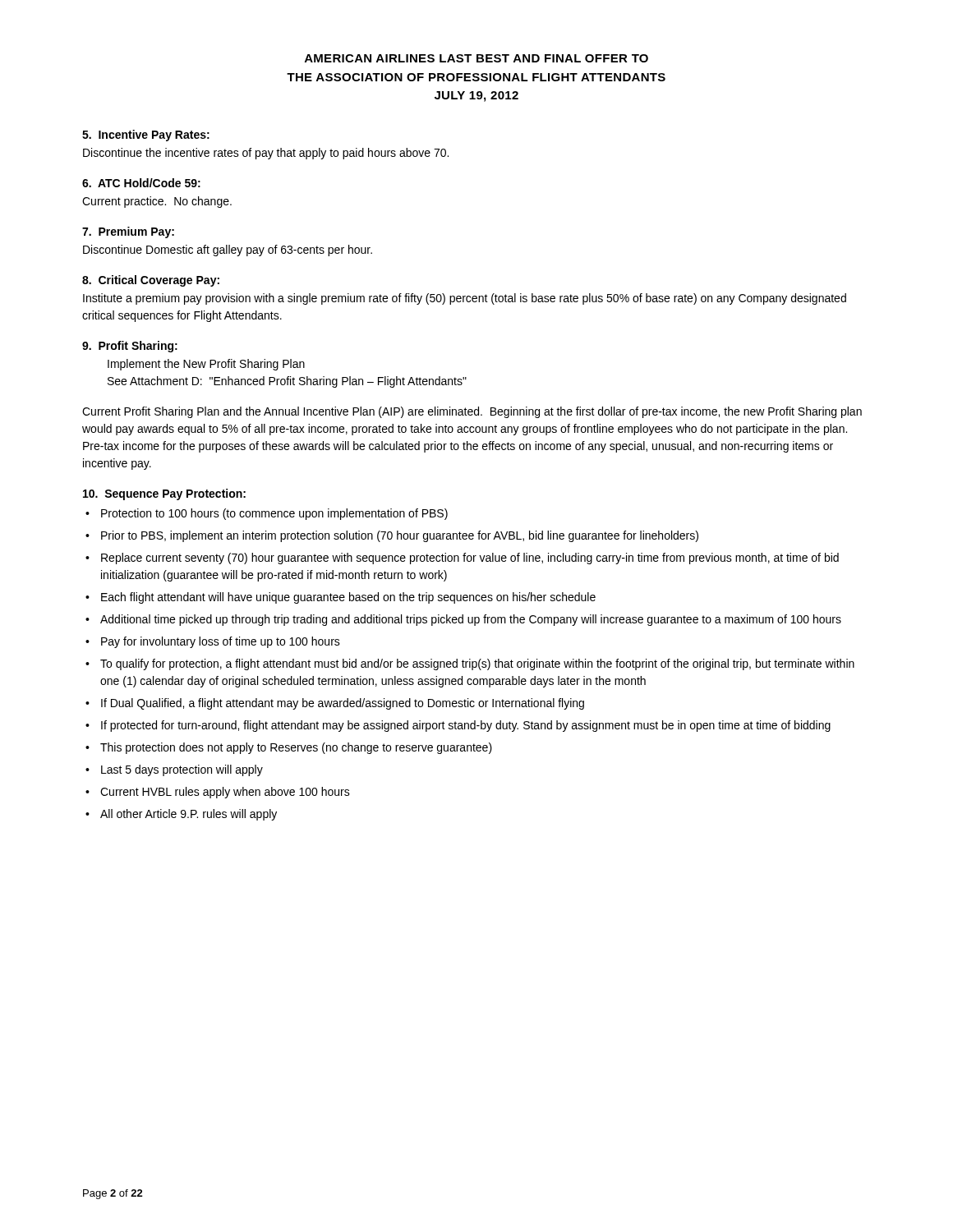Image resolution: width=953 pixels, height=1232 pixels.
Task: Click on the title with the text "AMERICAN AIRLINES LAST BEST AND FINAL OFFER"
Action: tap(476, 77)
